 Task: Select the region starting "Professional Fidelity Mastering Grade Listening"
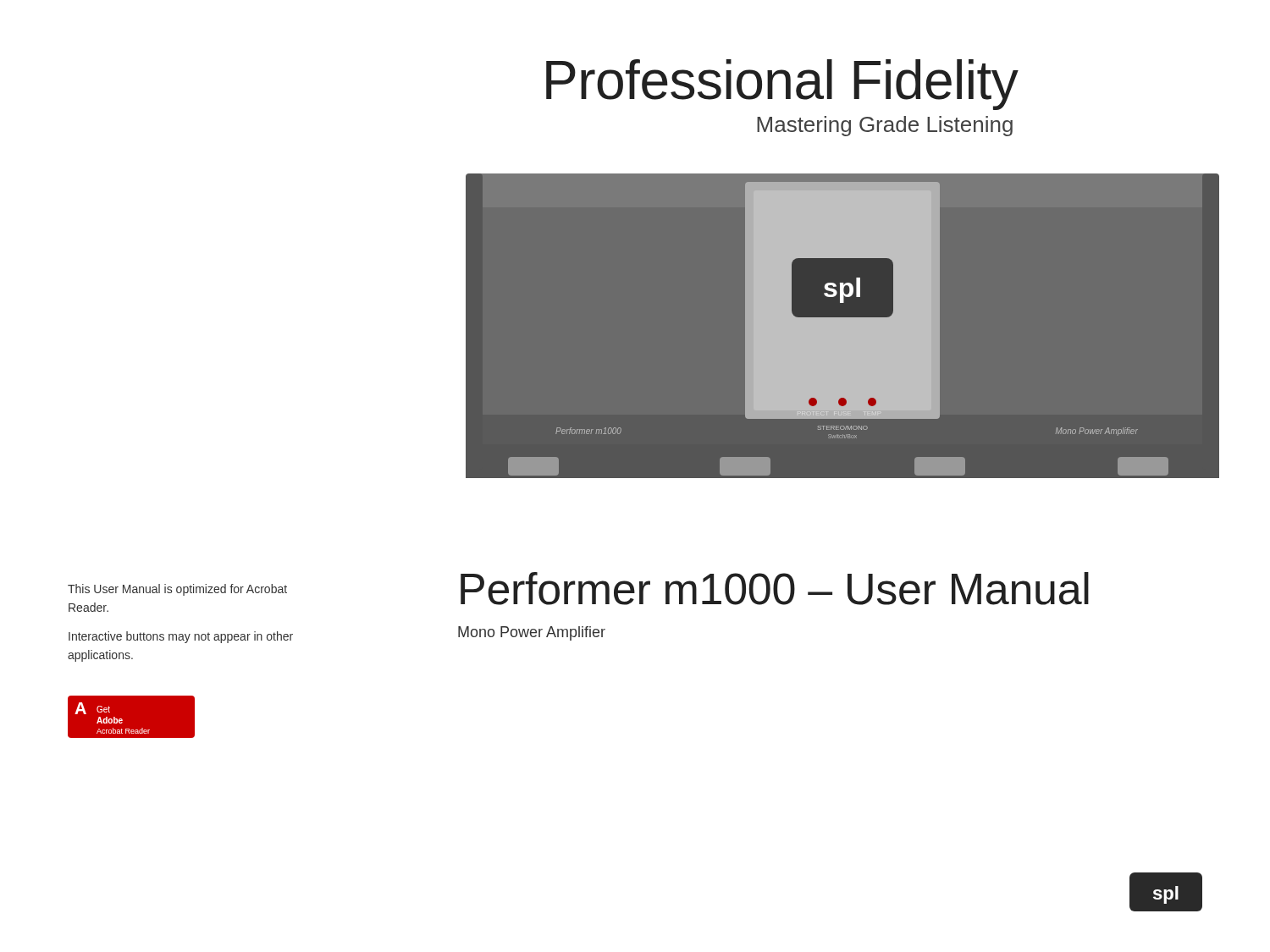(885, 94)
